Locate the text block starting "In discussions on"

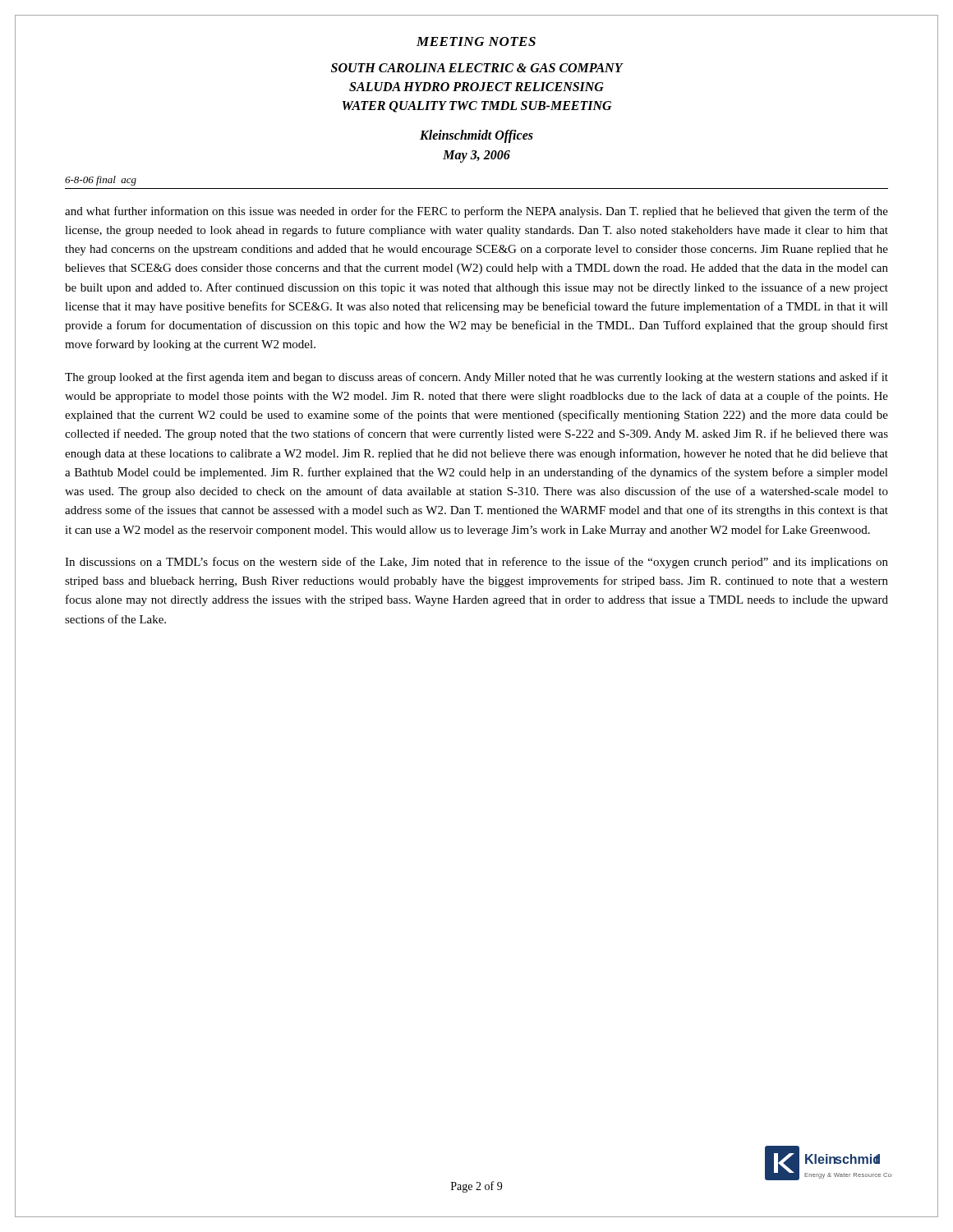pyautogui.click(x=476, y=590)
